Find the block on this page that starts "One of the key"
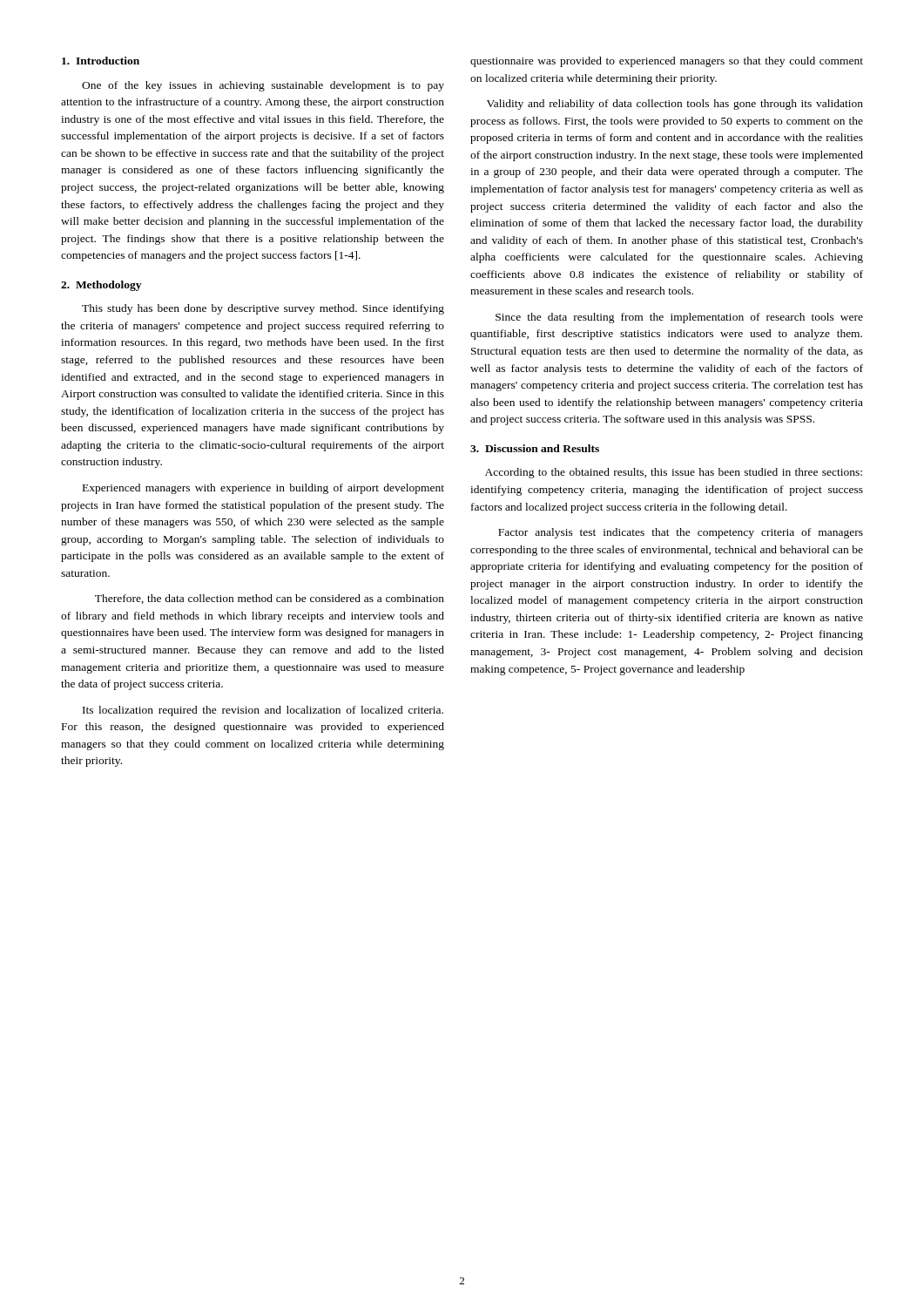This screenshot has width=924, height=1307. tap(253, 170)
